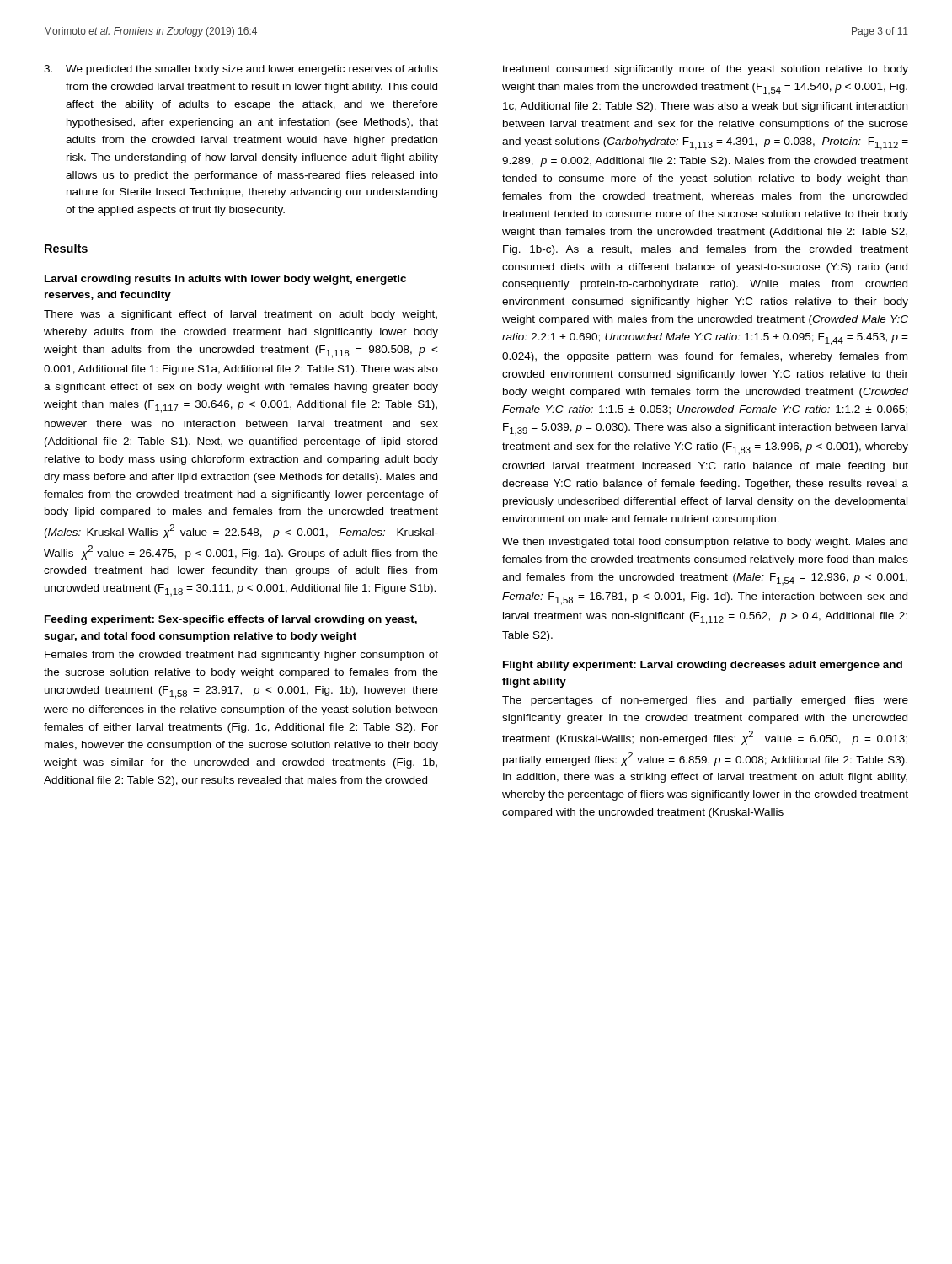The width and height of the screenshot is (952, 1264).
Task: Locate the block of text that opens with "The percentages of non-emerged"
Action: point(705,756)
